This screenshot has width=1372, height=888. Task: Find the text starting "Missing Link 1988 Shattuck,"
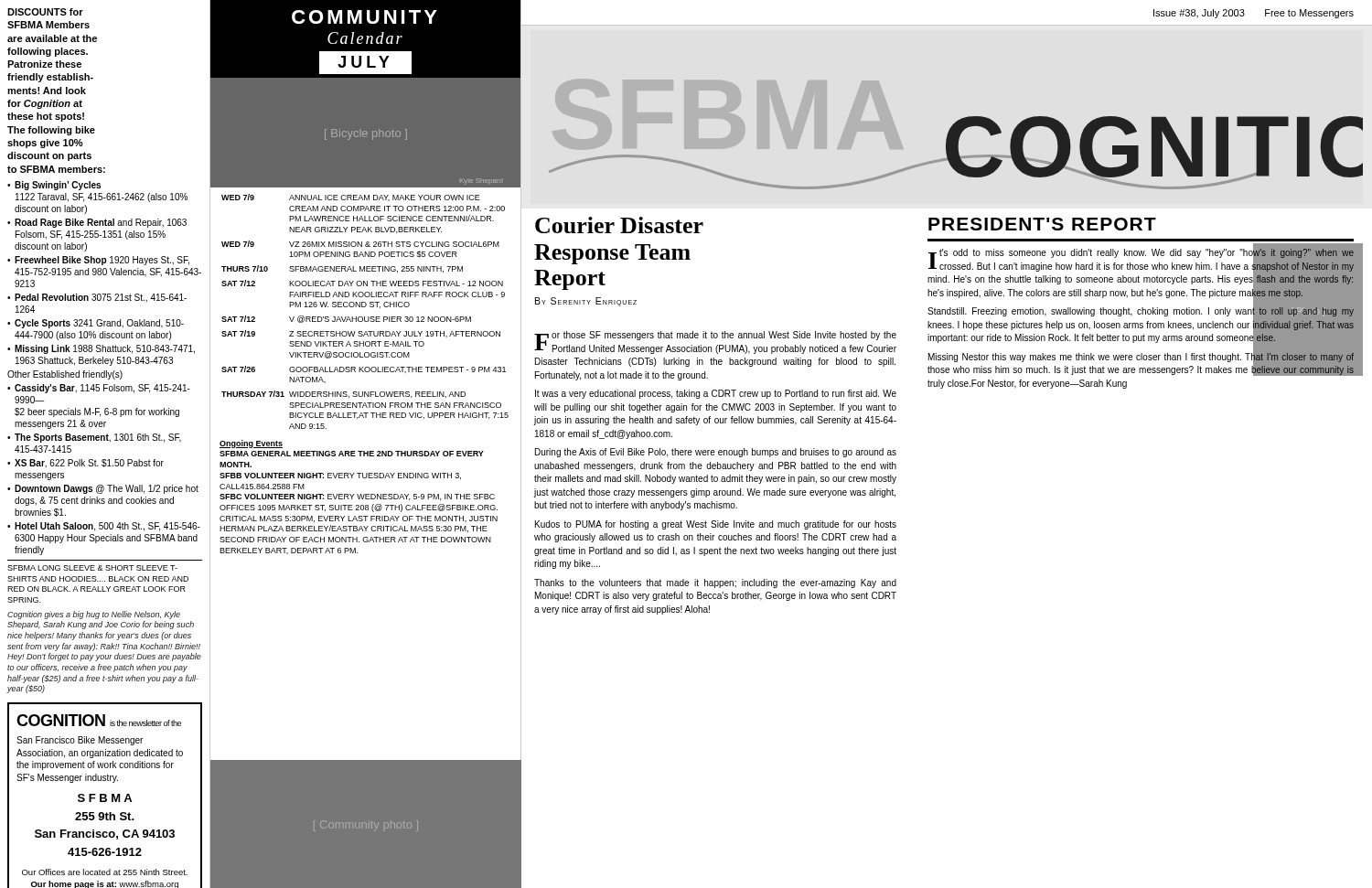[105, 355]
